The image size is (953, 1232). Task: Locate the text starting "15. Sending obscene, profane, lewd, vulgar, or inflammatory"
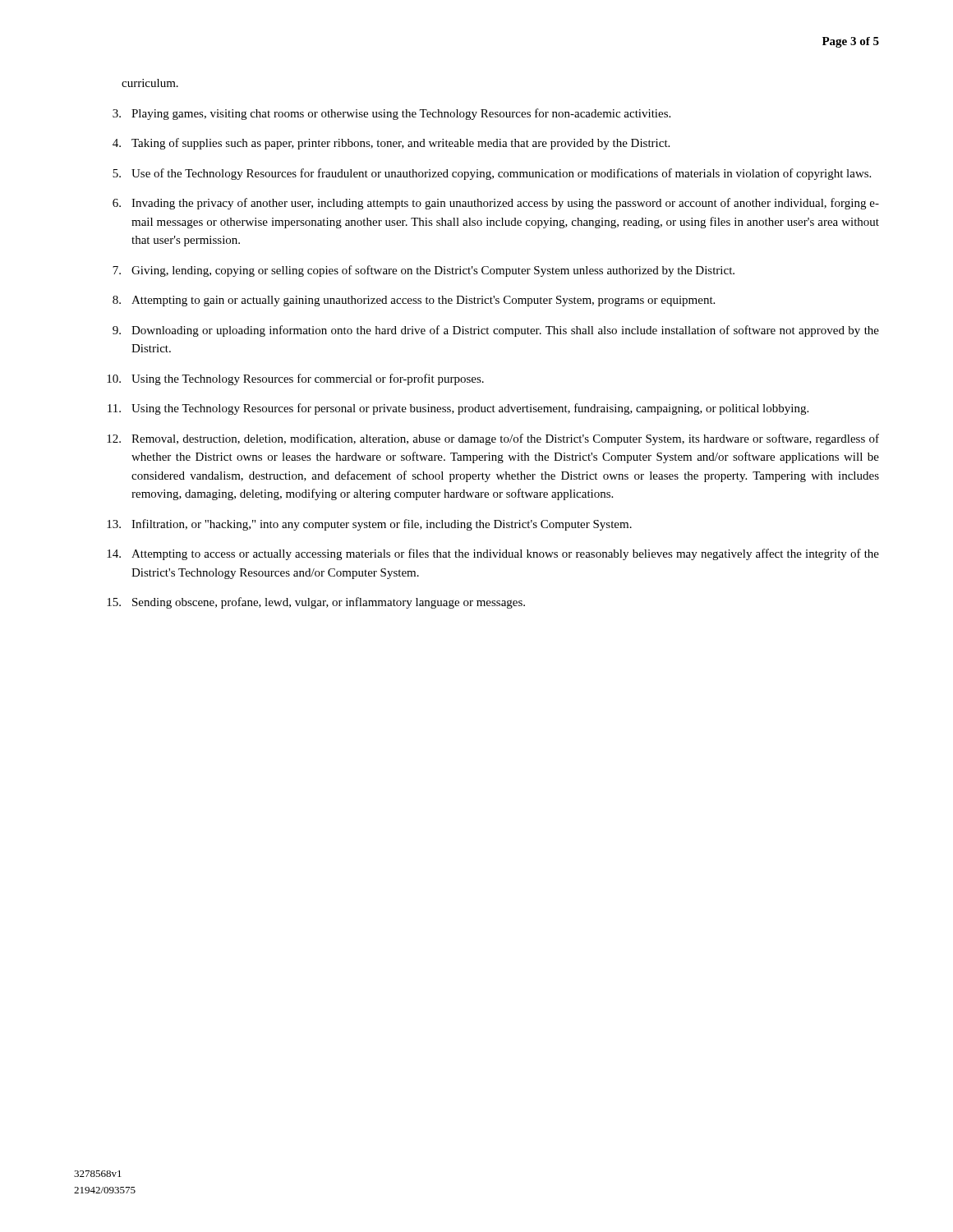[485, 602]
